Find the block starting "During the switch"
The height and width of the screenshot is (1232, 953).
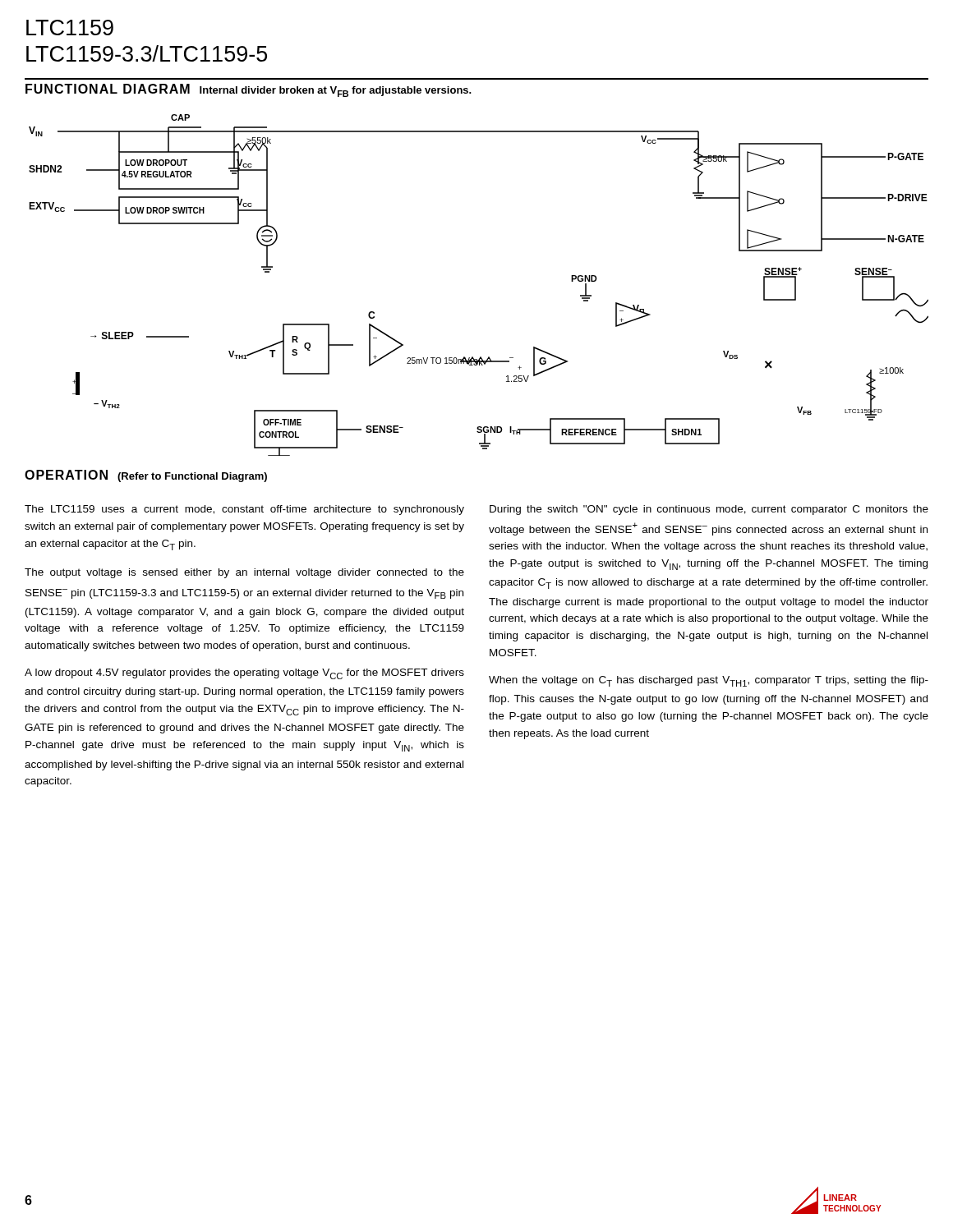pyautogui.click(x=709, y=622)
